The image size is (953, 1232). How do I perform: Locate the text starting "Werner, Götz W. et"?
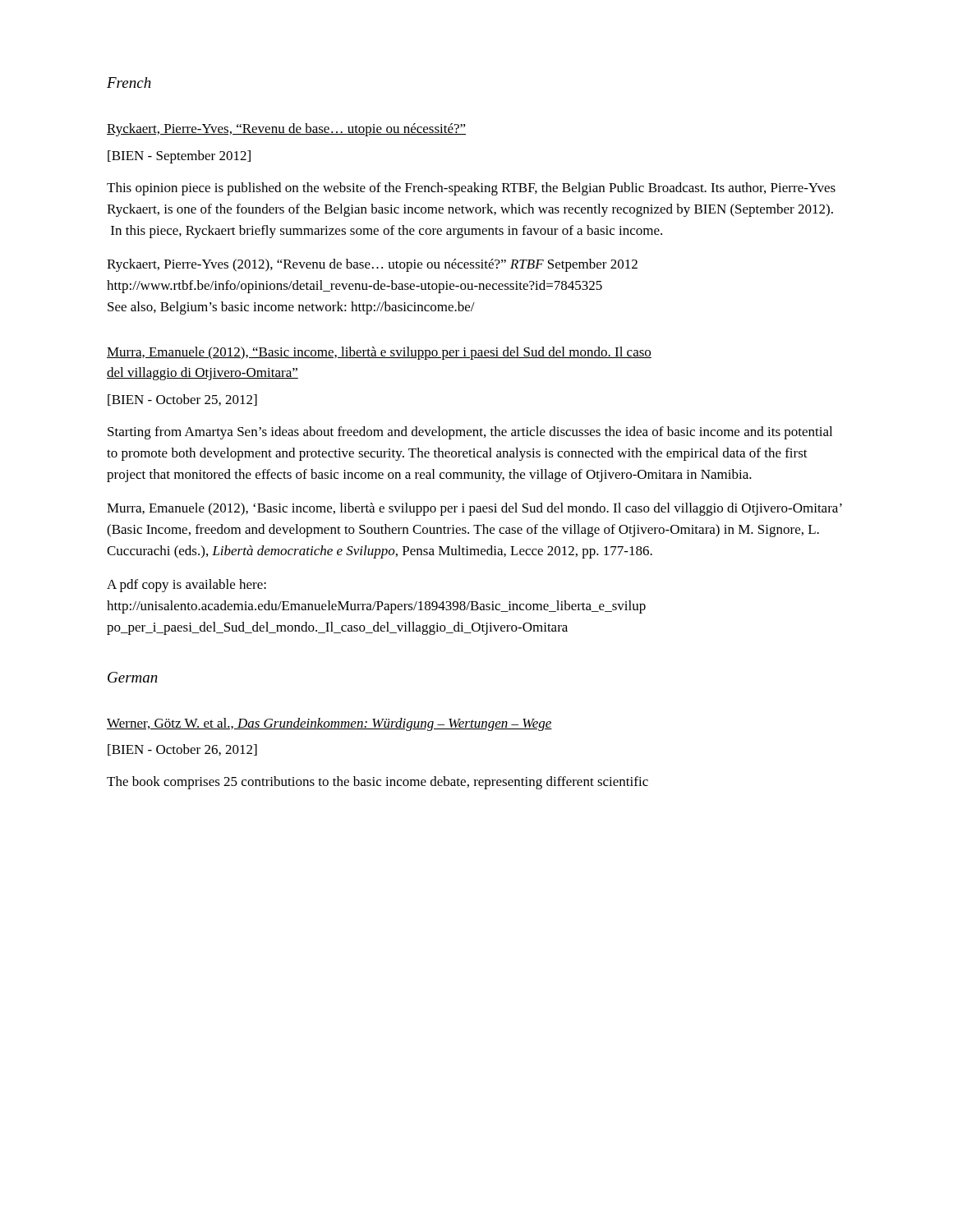point(329,723)
